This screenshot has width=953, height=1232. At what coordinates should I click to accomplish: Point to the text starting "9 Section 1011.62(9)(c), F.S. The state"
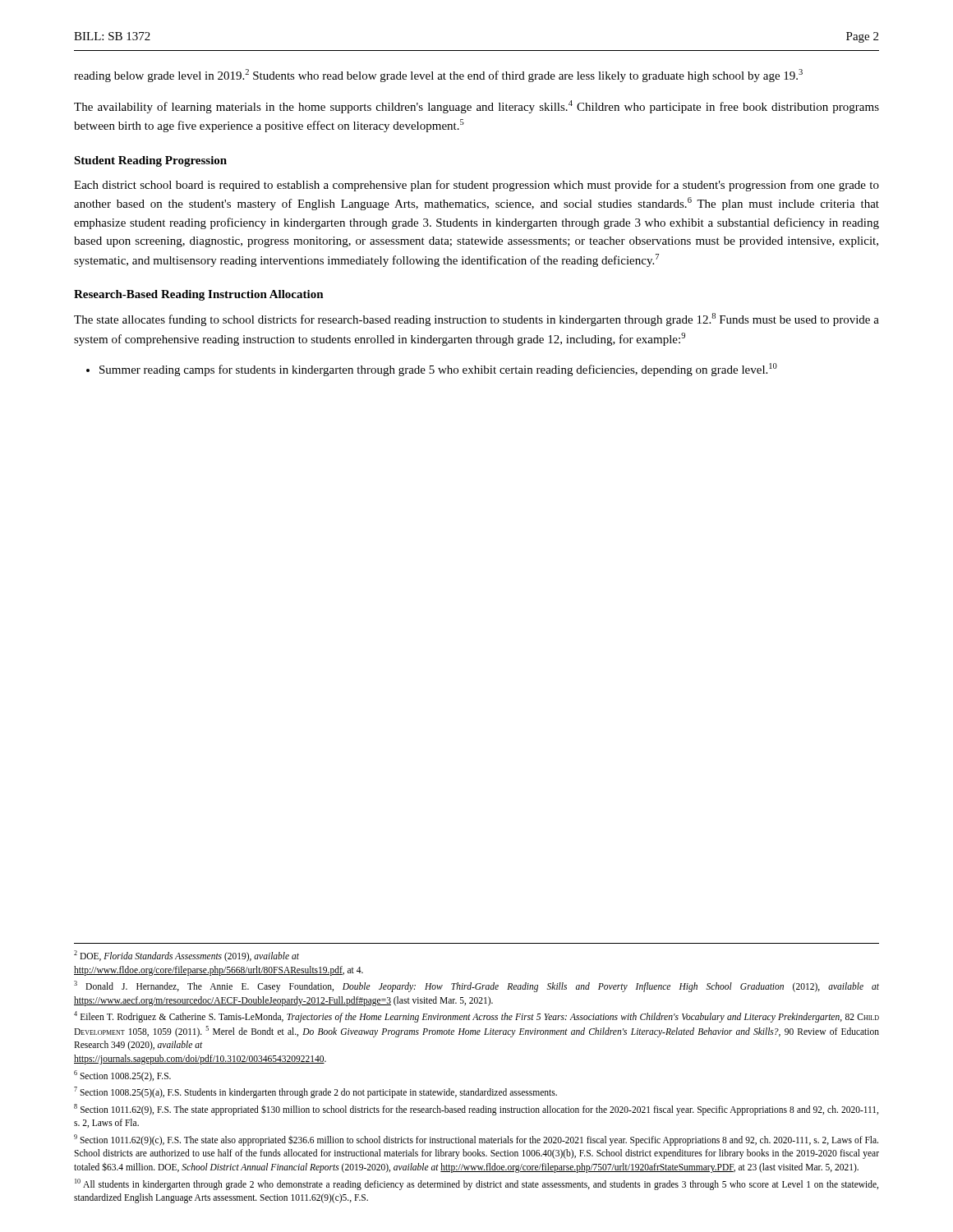(476, 1153)
